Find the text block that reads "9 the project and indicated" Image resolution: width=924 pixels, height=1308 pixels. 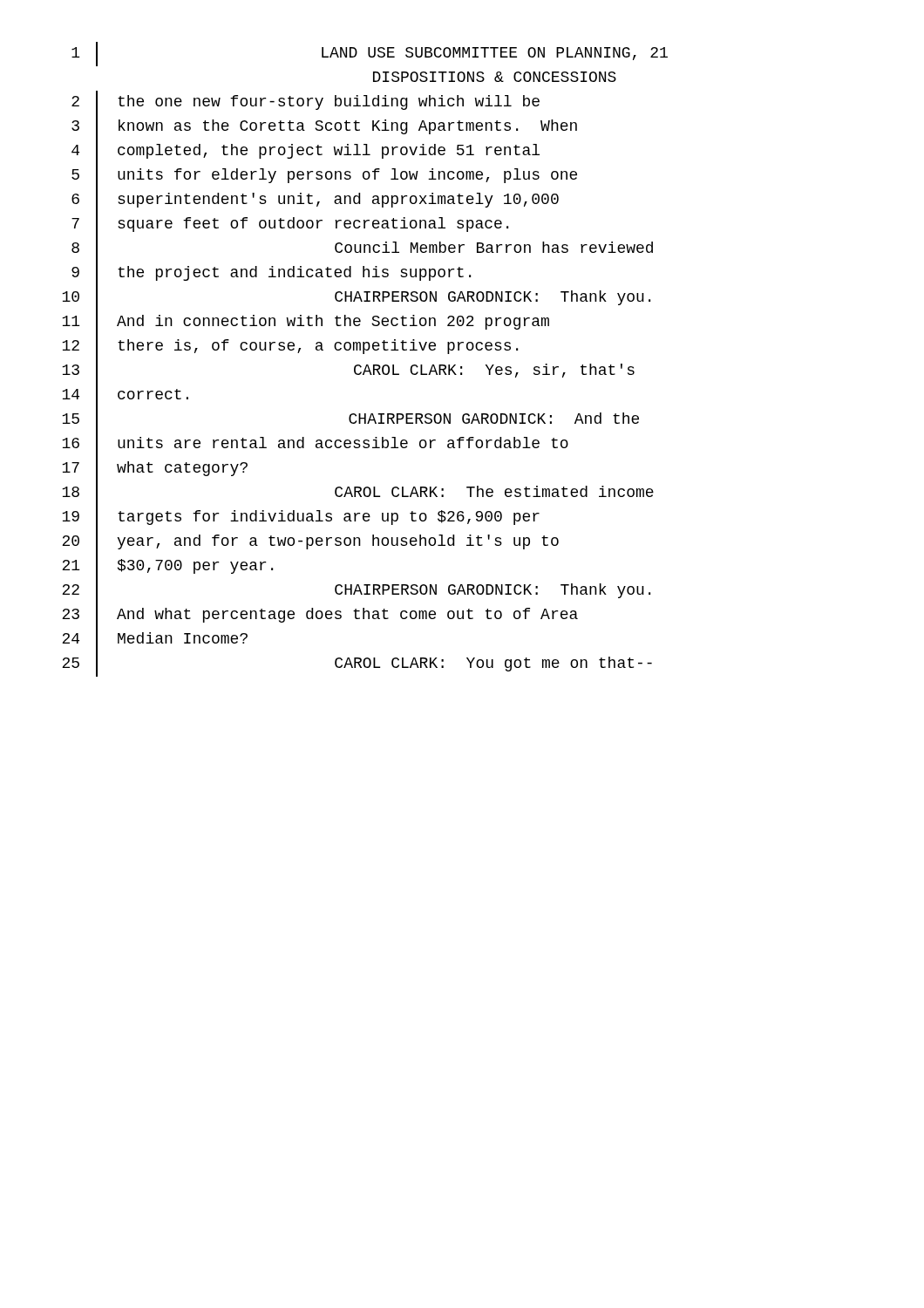click(x=462, y=274)
